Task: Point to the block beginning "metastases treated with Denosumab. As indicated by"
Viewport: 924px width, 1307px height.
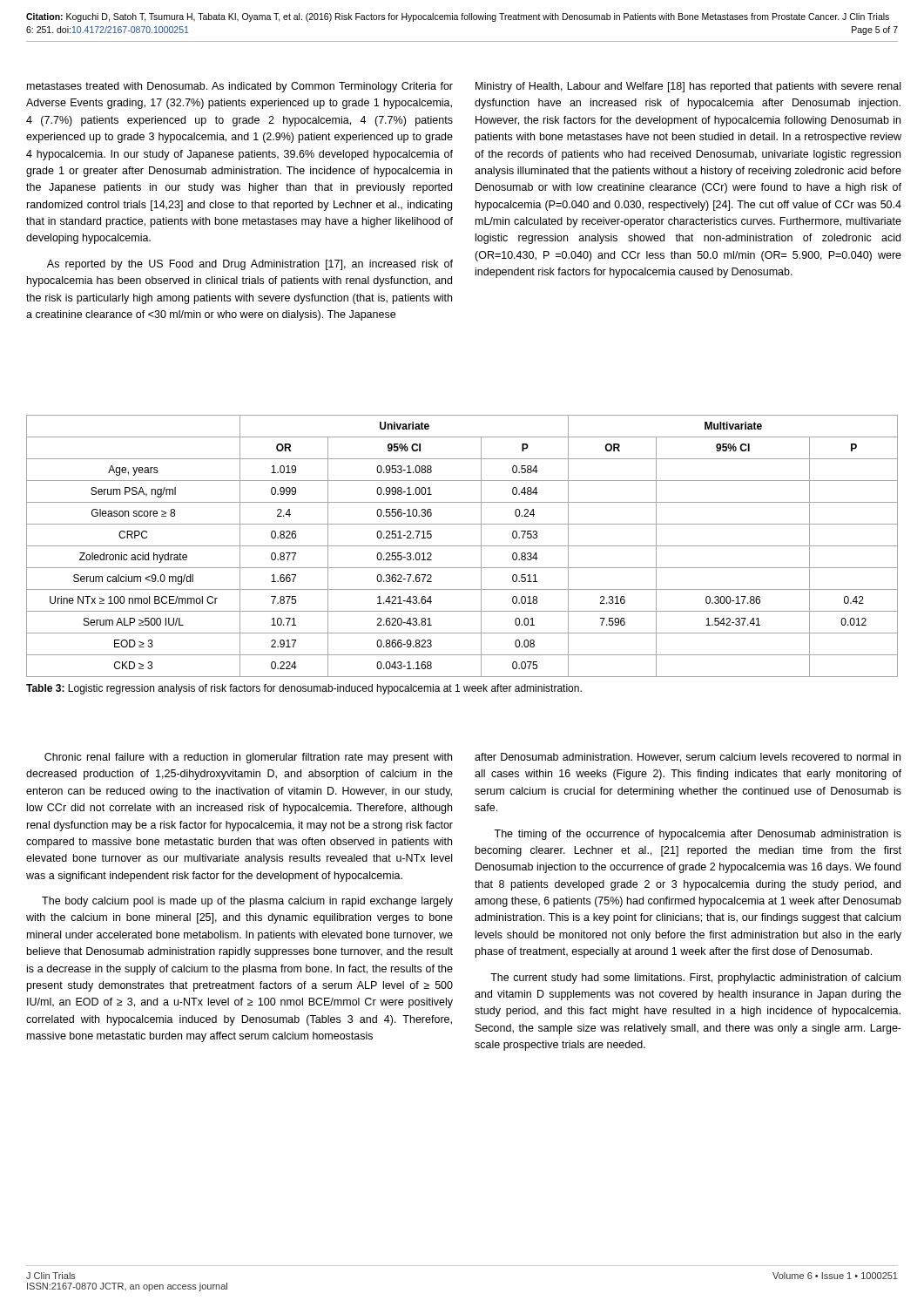Action: click(x=240, y=162)
